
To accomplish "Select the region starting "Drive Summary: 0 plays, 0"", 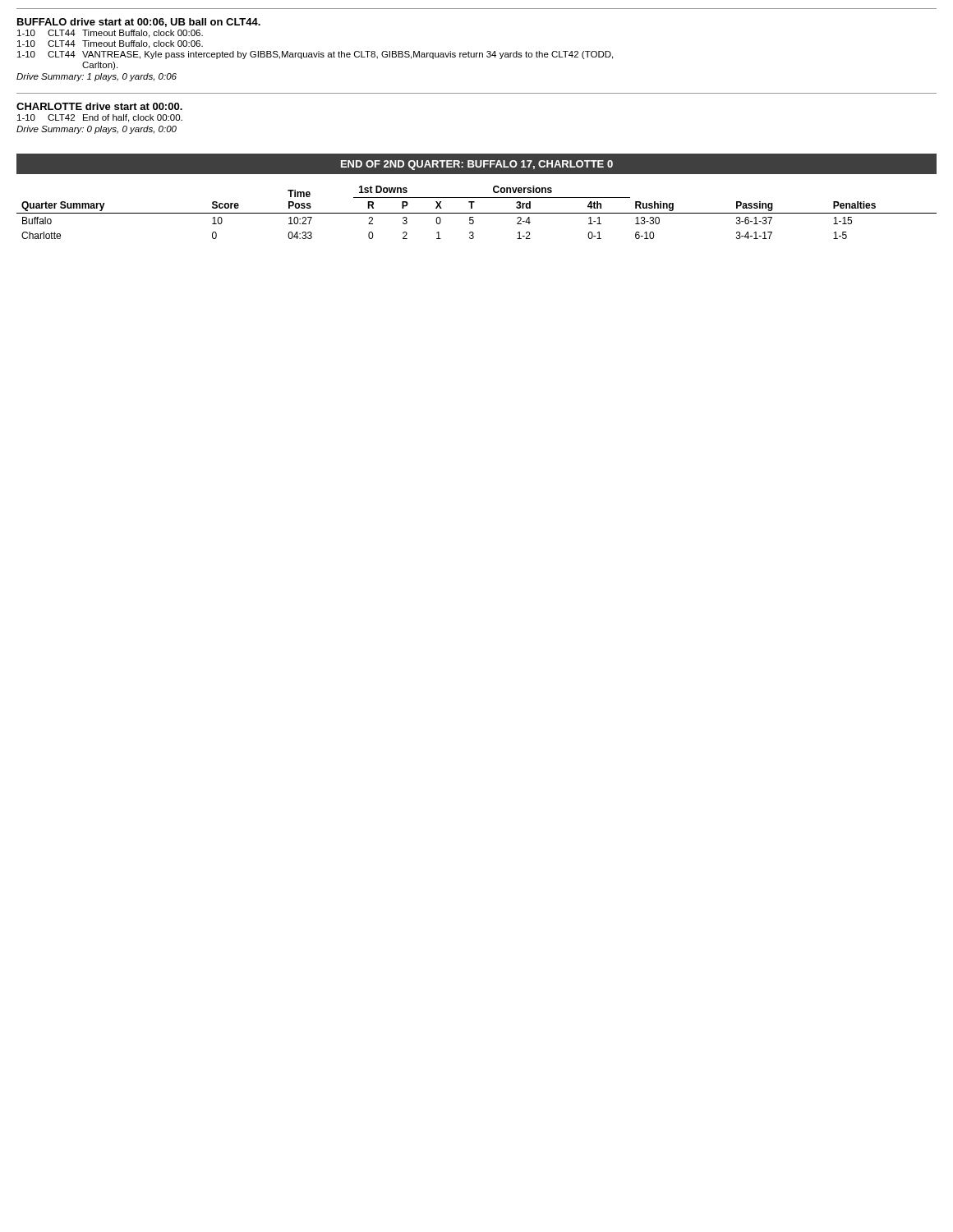I will click(x=96, y=129).
